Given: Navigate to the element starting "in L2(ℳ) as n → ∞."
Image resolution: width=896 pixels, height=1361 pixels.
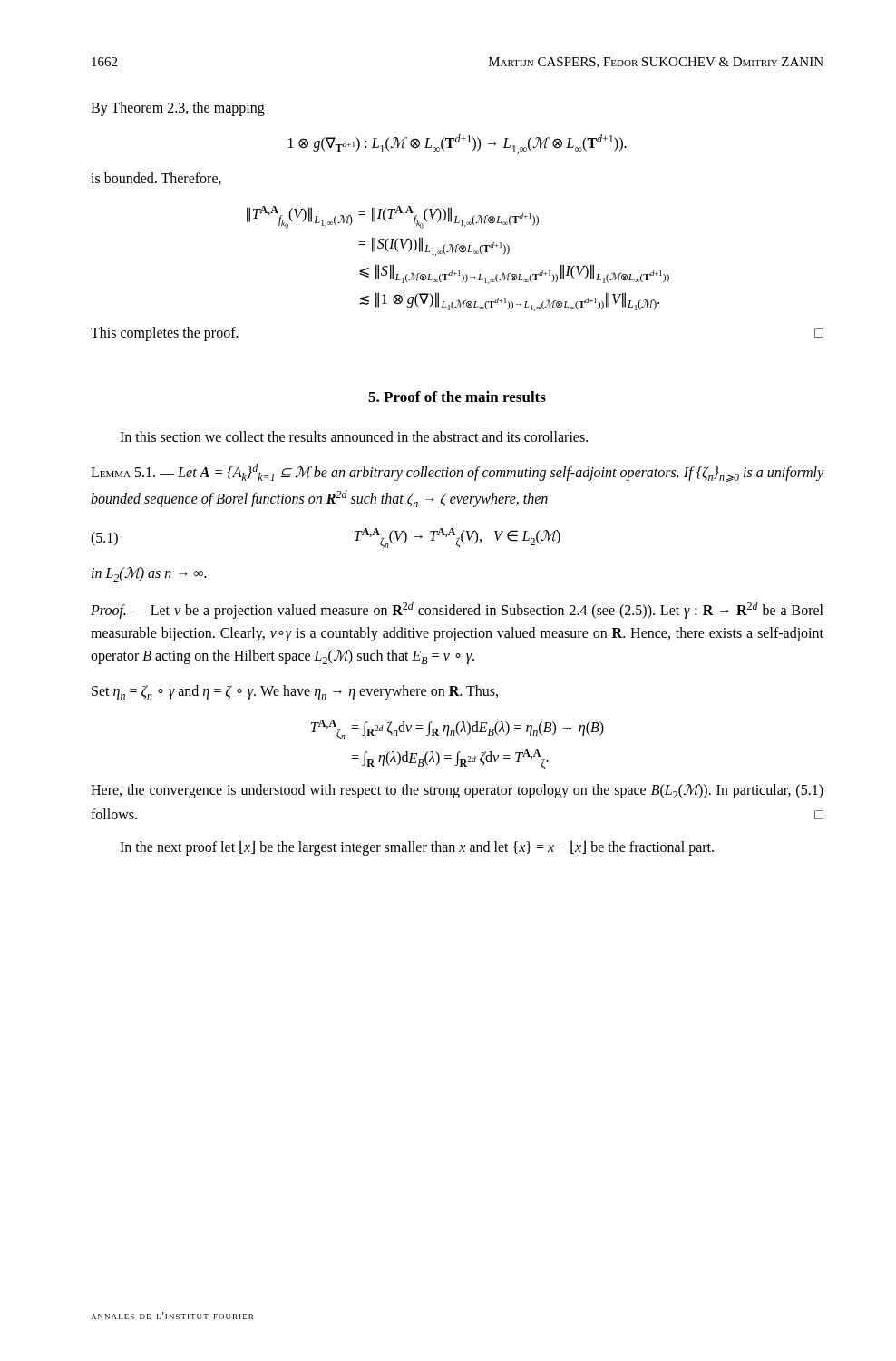Looking at the screenshot, I should pyautogui.click(x=149, y=574).
